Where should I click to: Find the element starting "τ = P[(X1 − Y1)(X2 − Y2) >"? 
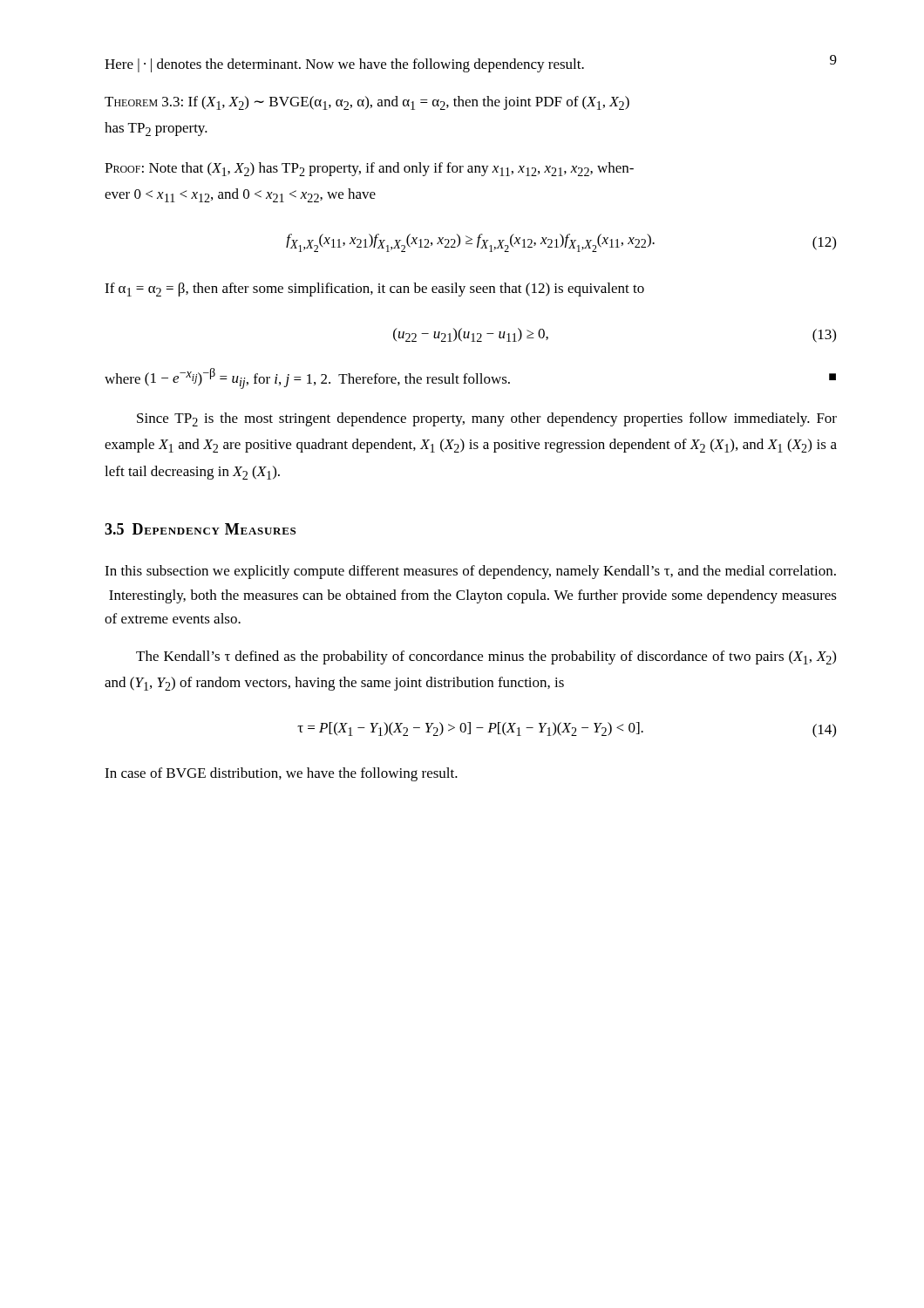click(x=567, y=729)
